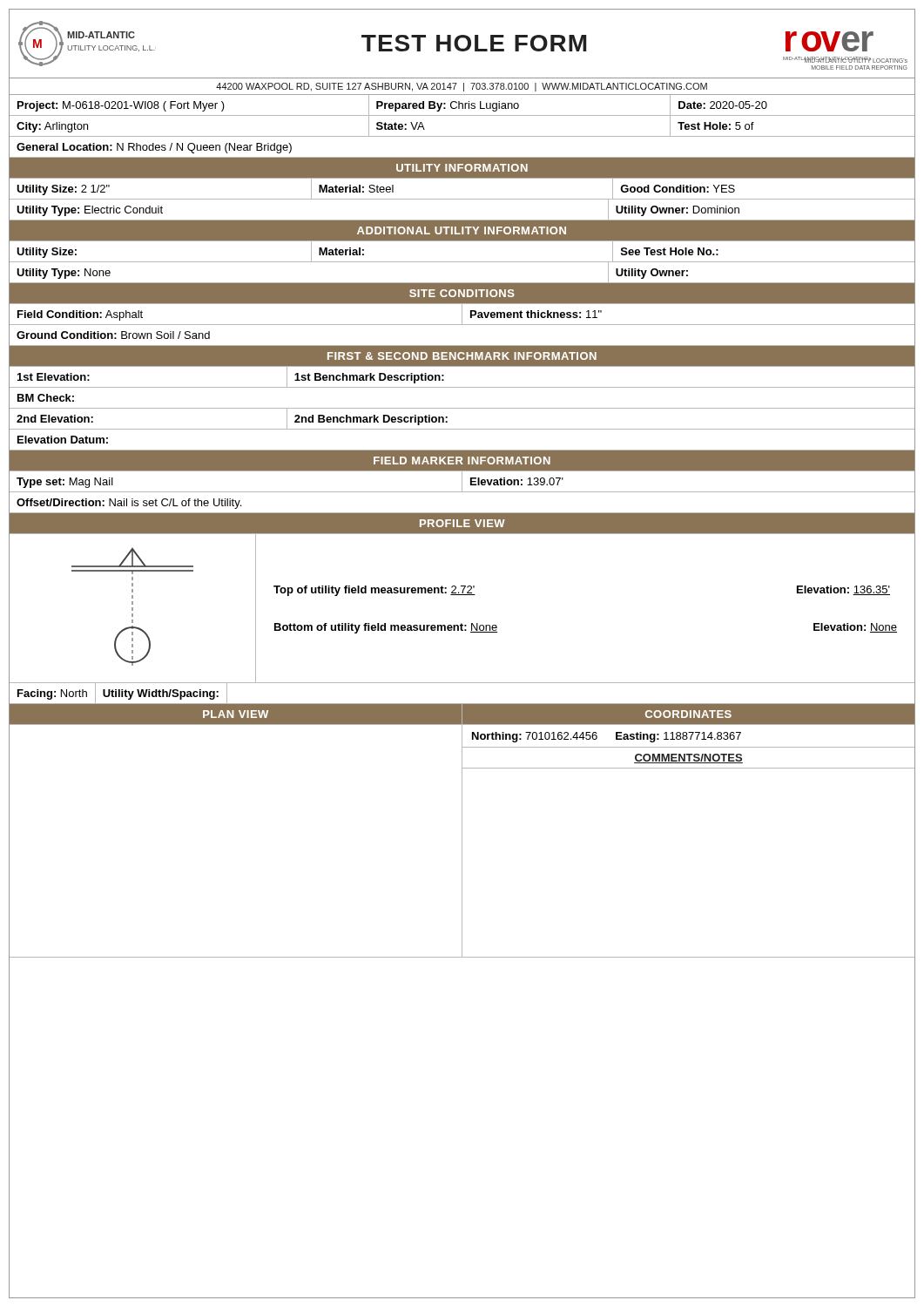Select the text that says "BM Check:"

pos(46,398)
